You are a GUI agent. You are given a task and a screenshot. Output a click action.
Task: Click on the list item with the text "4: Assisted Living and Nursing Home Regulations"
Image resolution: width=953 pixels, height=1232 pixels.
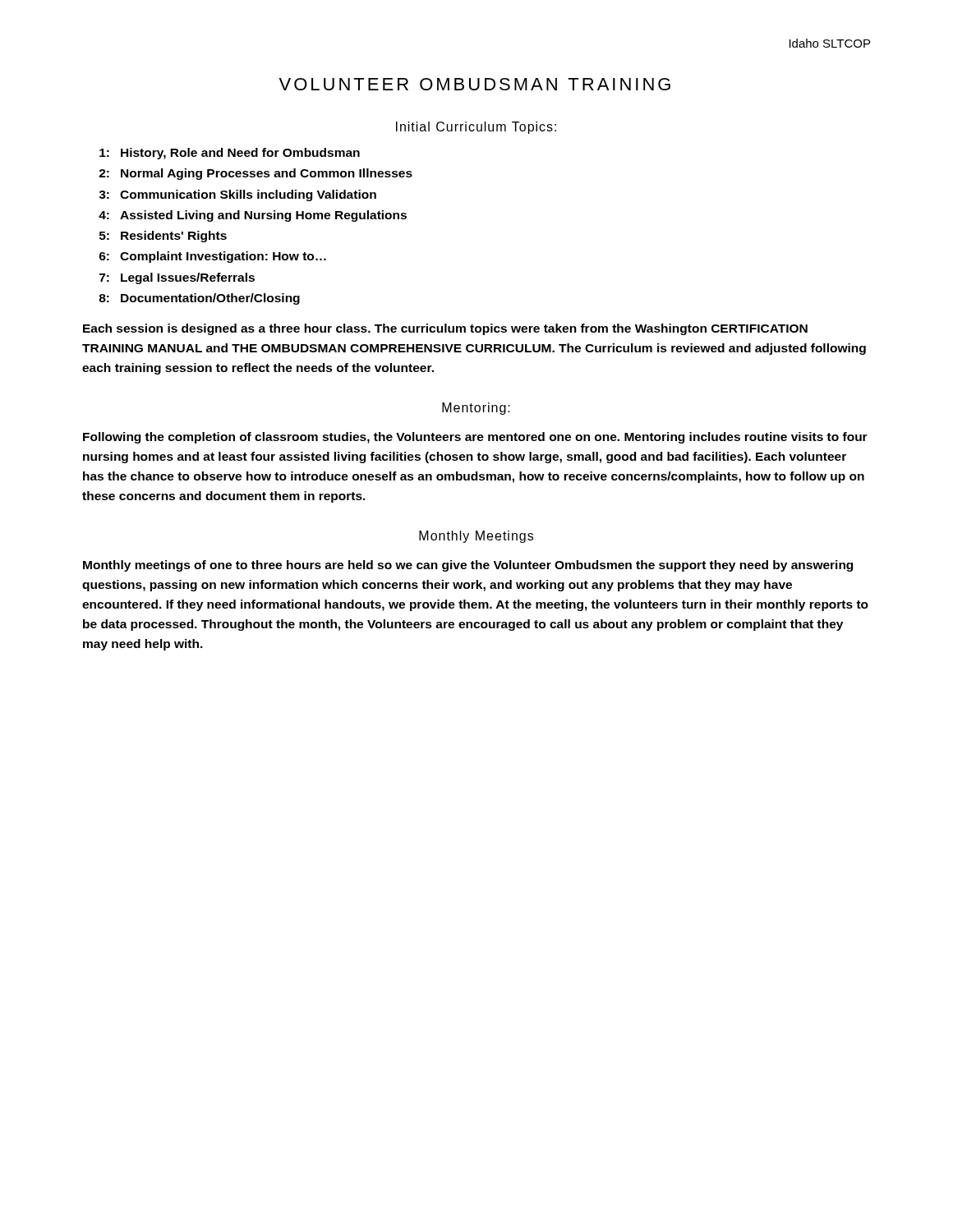tap(253, 216)
